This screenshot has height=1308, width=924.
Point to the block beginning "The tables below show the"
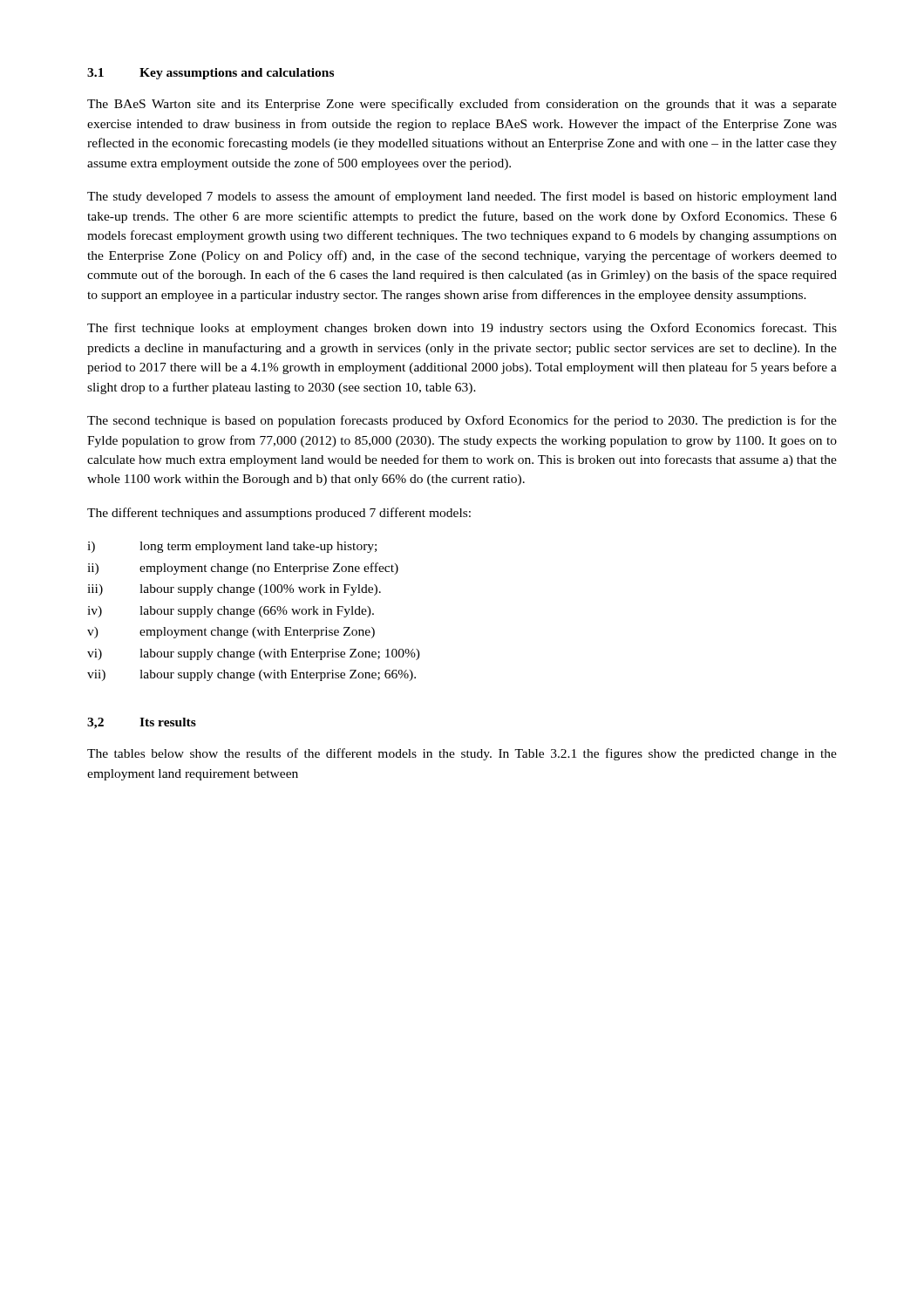coord(462,764)
